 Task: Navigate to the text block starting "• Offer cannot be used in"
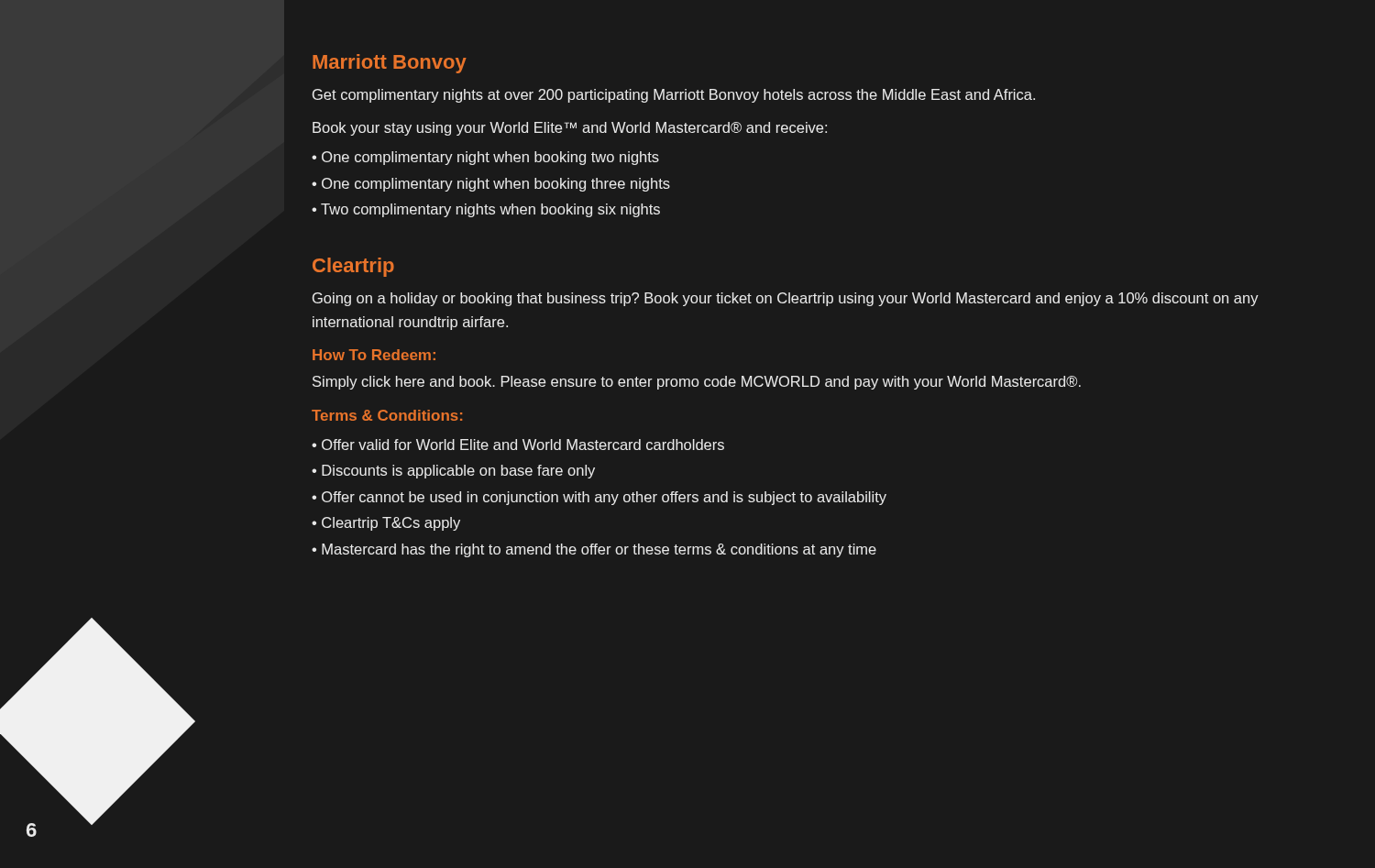tap(599, 497)
